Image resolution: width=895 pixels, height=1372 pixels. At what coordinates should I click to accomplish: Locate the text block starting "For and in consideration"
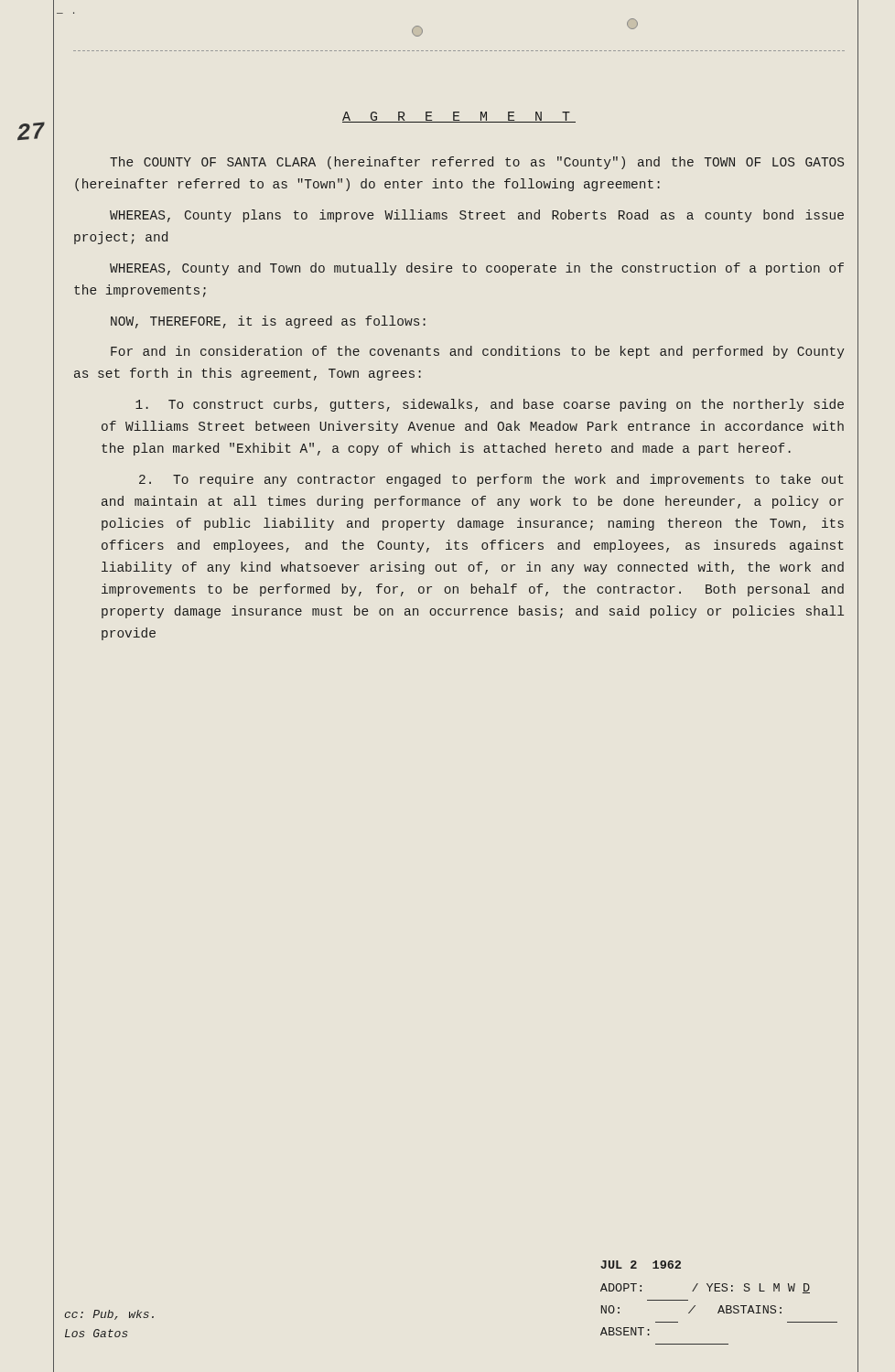(x=459, y=363)
